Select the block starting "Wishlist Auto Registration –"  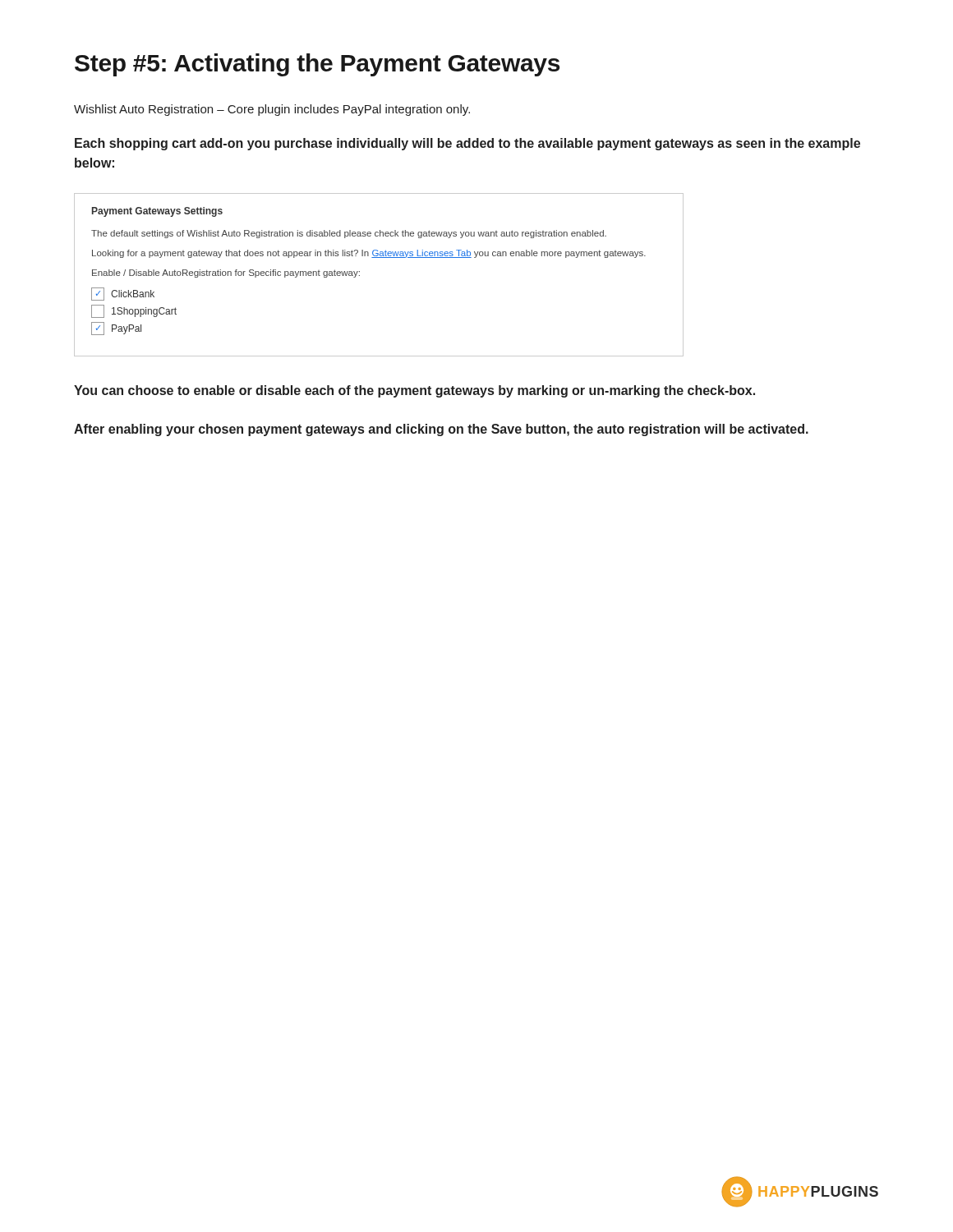tap(272, 109)
